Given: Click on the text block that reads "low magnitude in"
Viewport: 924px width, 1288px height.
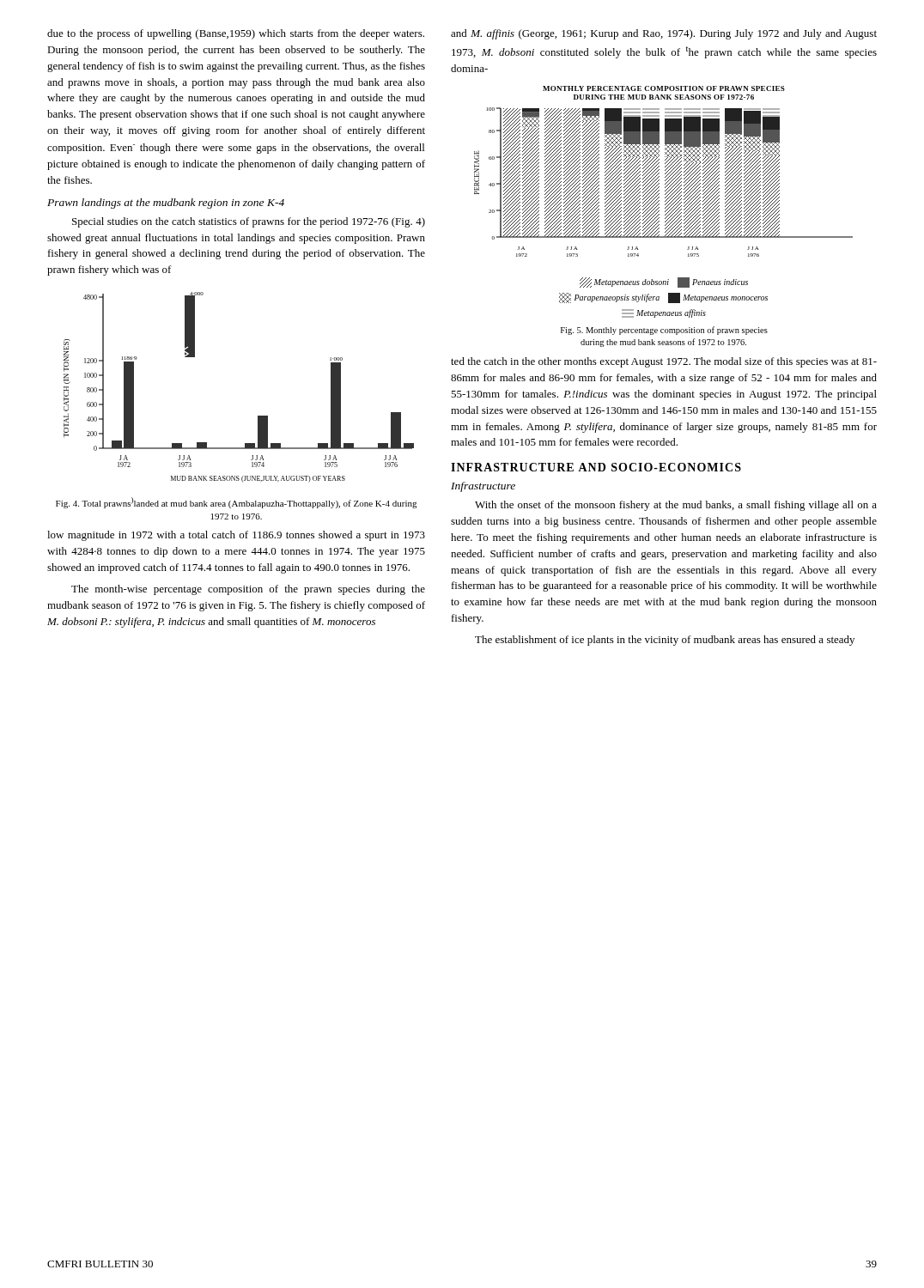Looking at the screenshot, I should [236, 551].
